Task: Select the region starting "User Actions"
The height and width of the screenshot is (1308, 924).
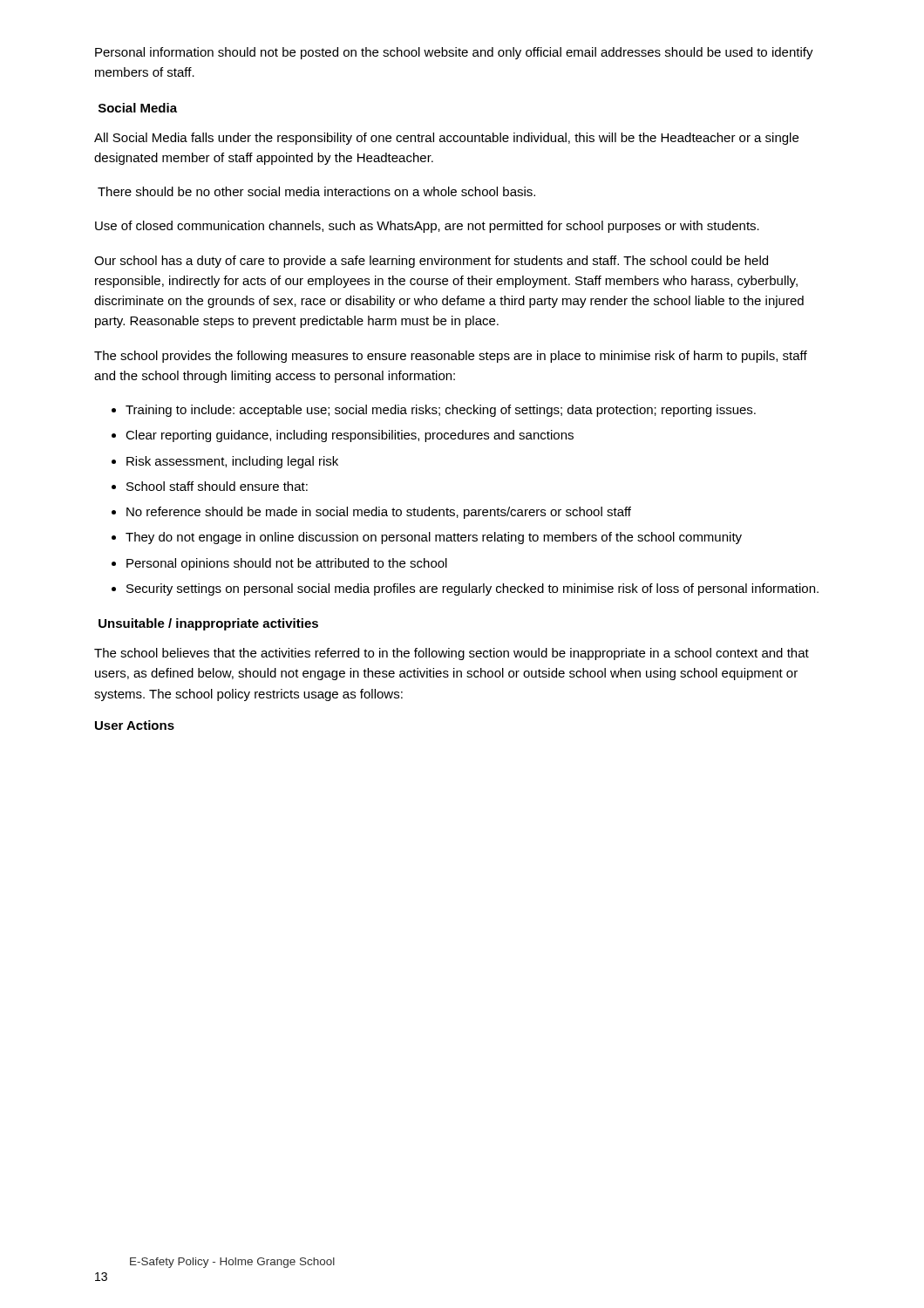Action: tap(134, 725)
